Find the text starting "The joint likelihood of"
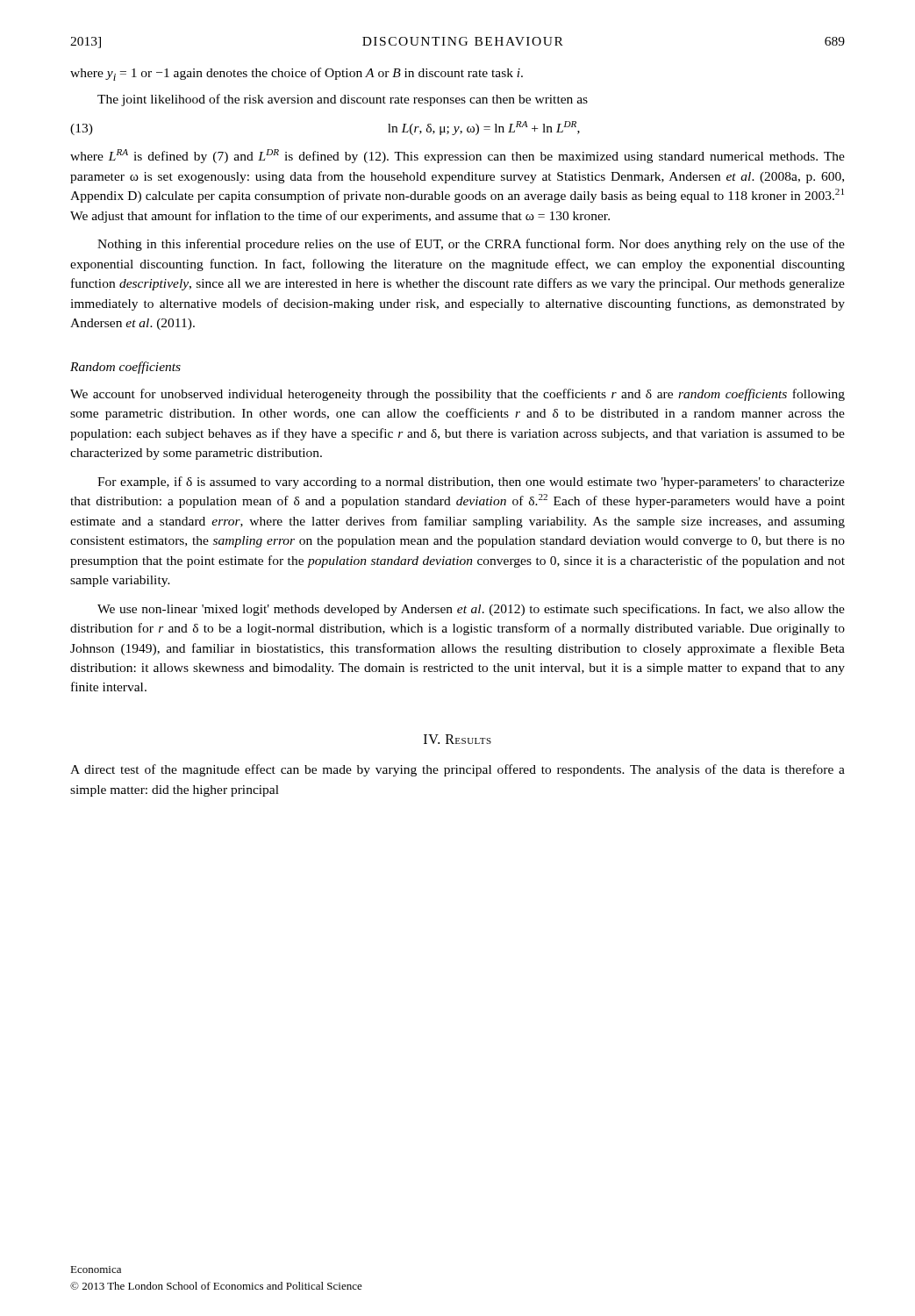 tap(458, 100)
